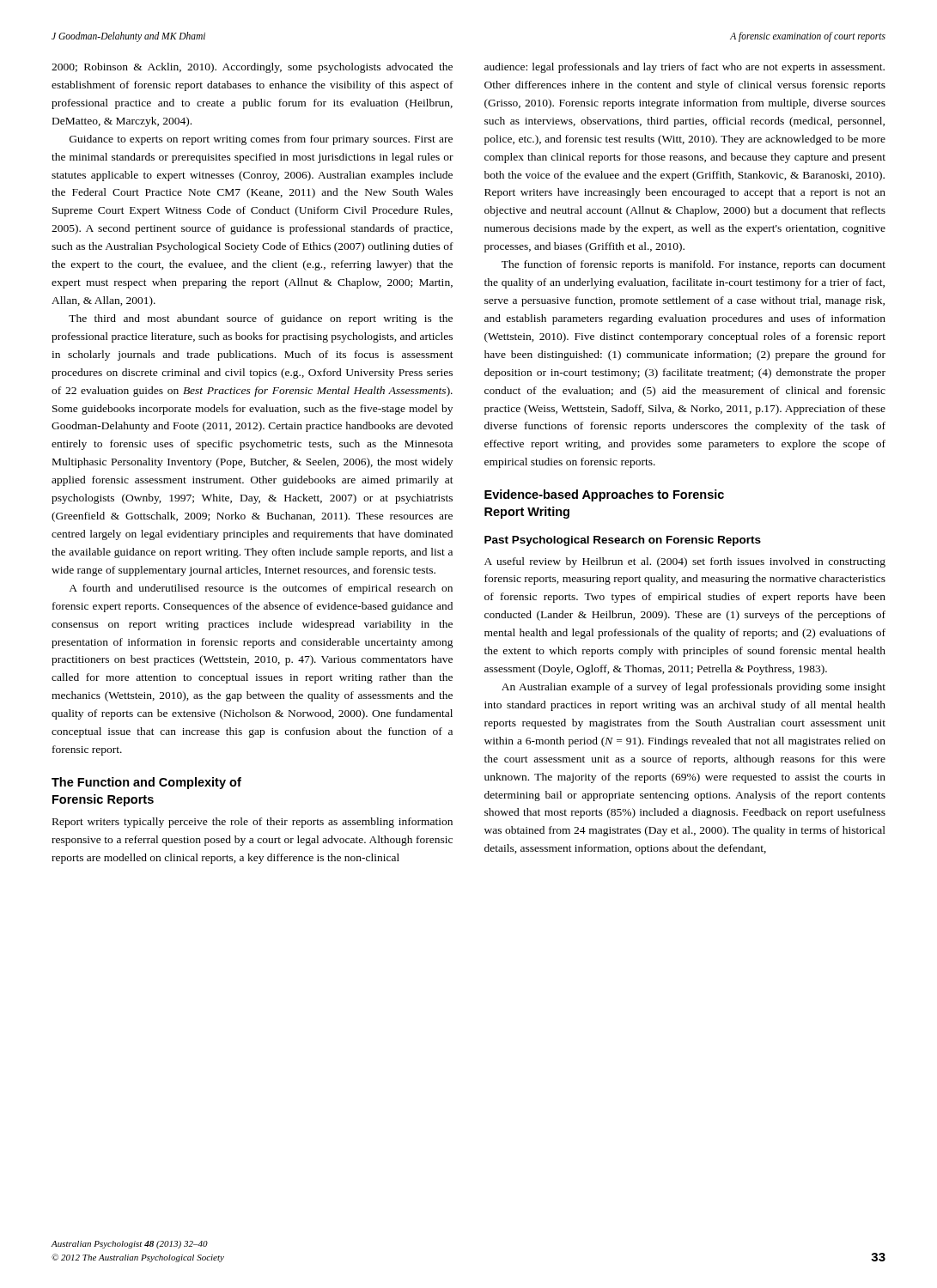Click on the text starting "The function of"
The width and height of the screenshot is (937, 1288).
[x=685, y=364]
